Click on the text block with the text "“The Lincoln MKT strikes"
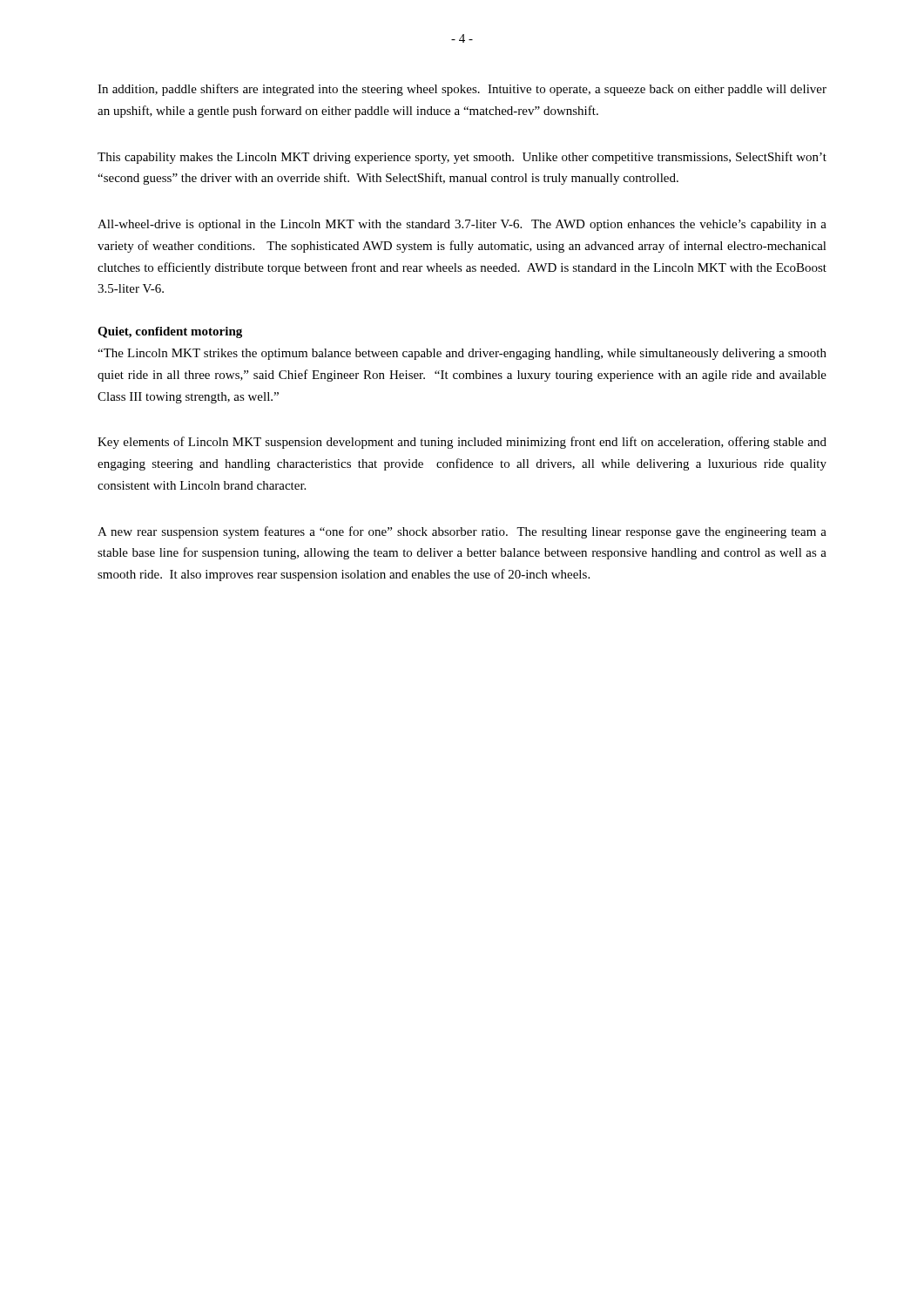 pyautogui.click(x=462, y=374)
